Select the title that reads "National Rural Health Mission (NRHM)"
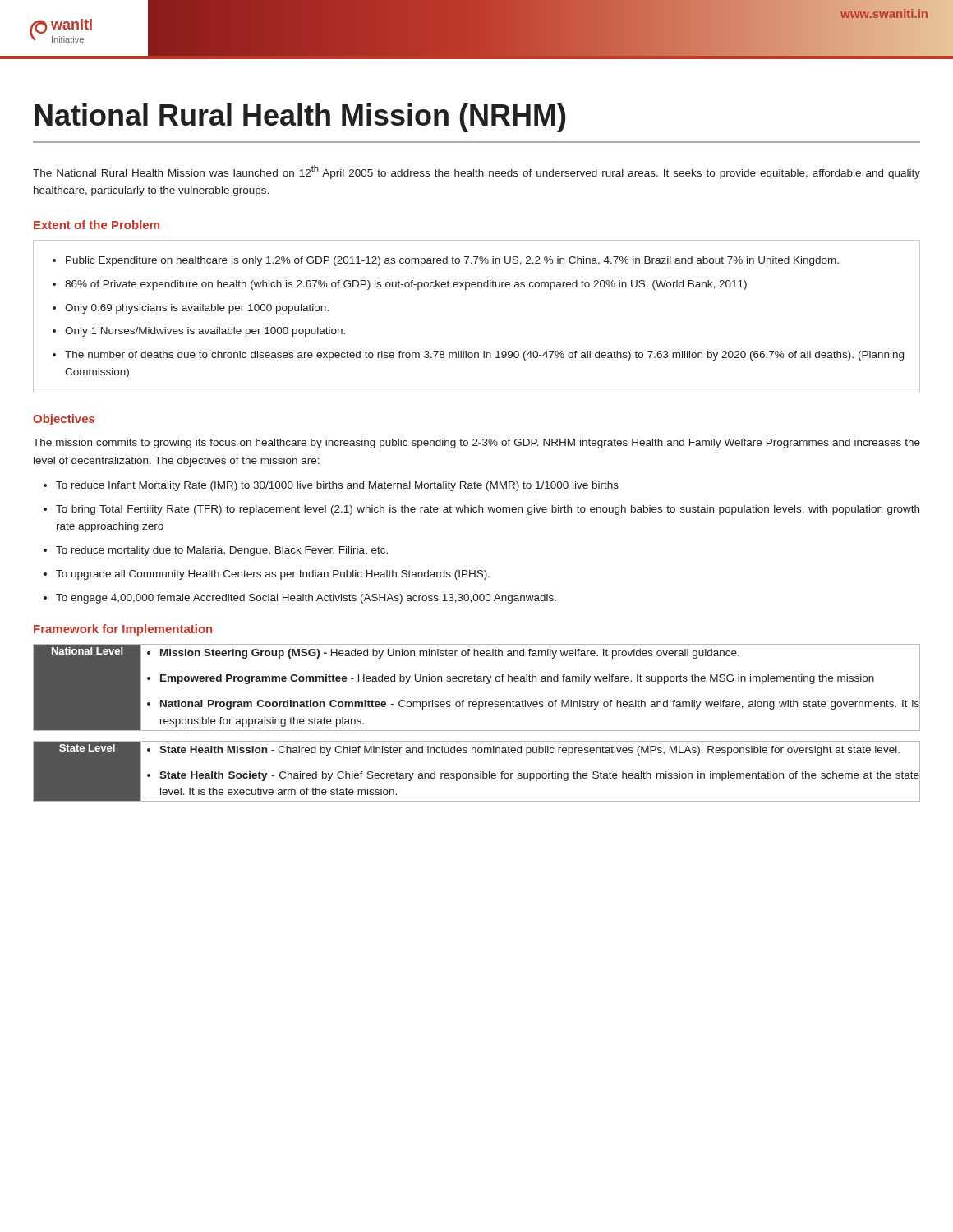Image resolution: width=953 pixels, height=1232 pixels. click(x=476, y=121)
